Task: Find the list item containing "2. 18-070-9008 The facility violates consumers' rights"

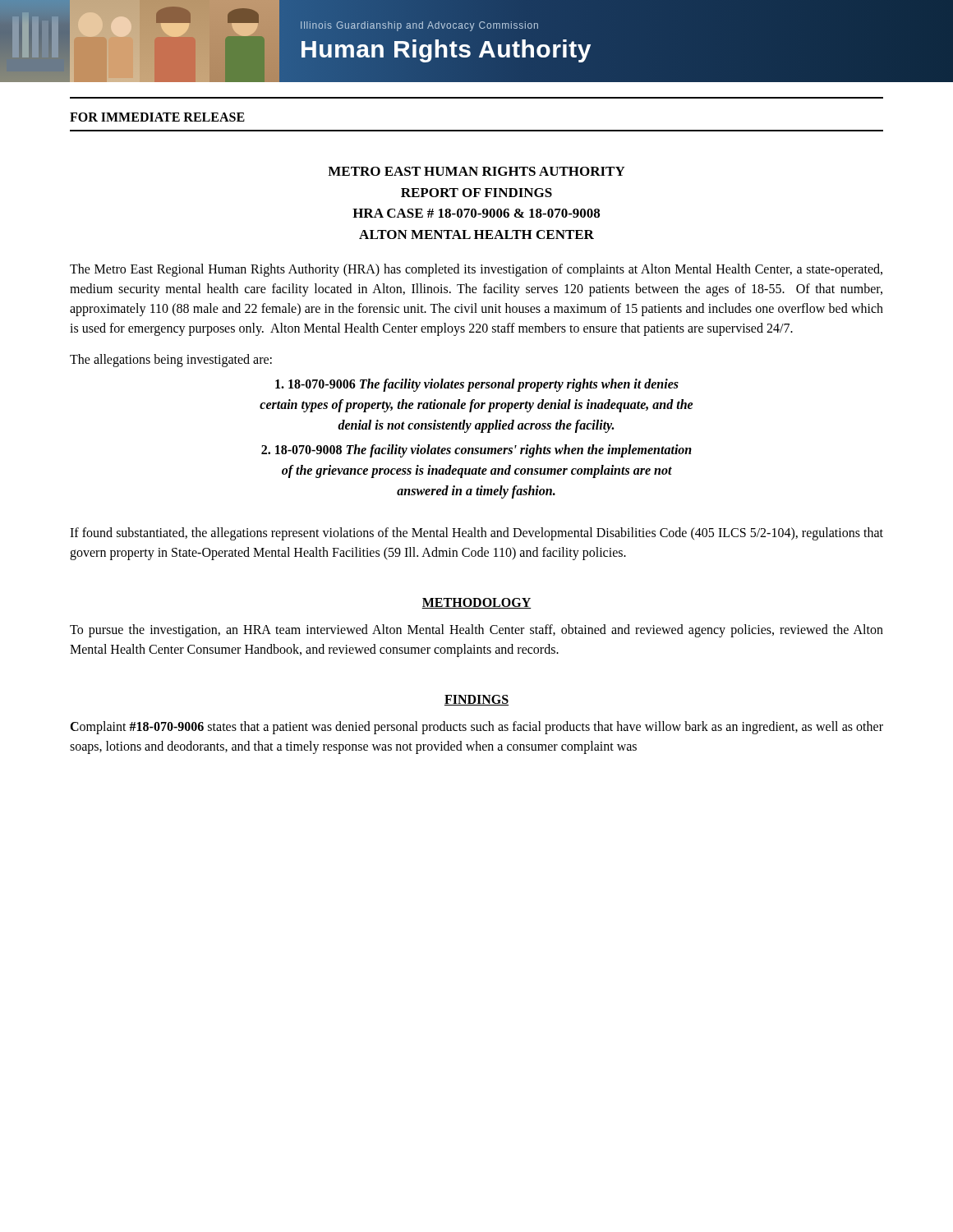Action: [476, 471]
